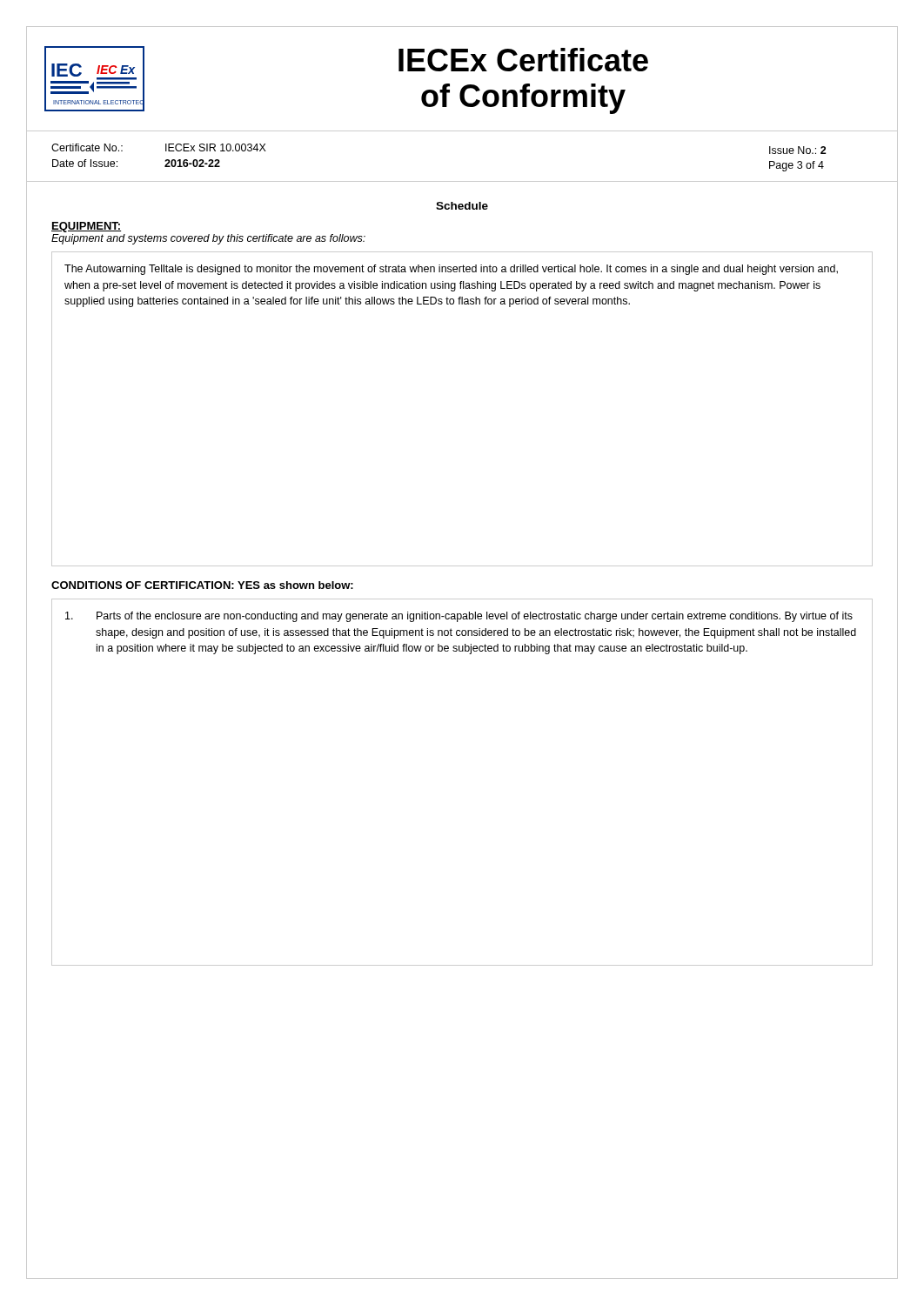Viewport: 924px width, 1305px height.
Task: Locate the list item containing "Parts of the enclosure"
Action: 462,632
